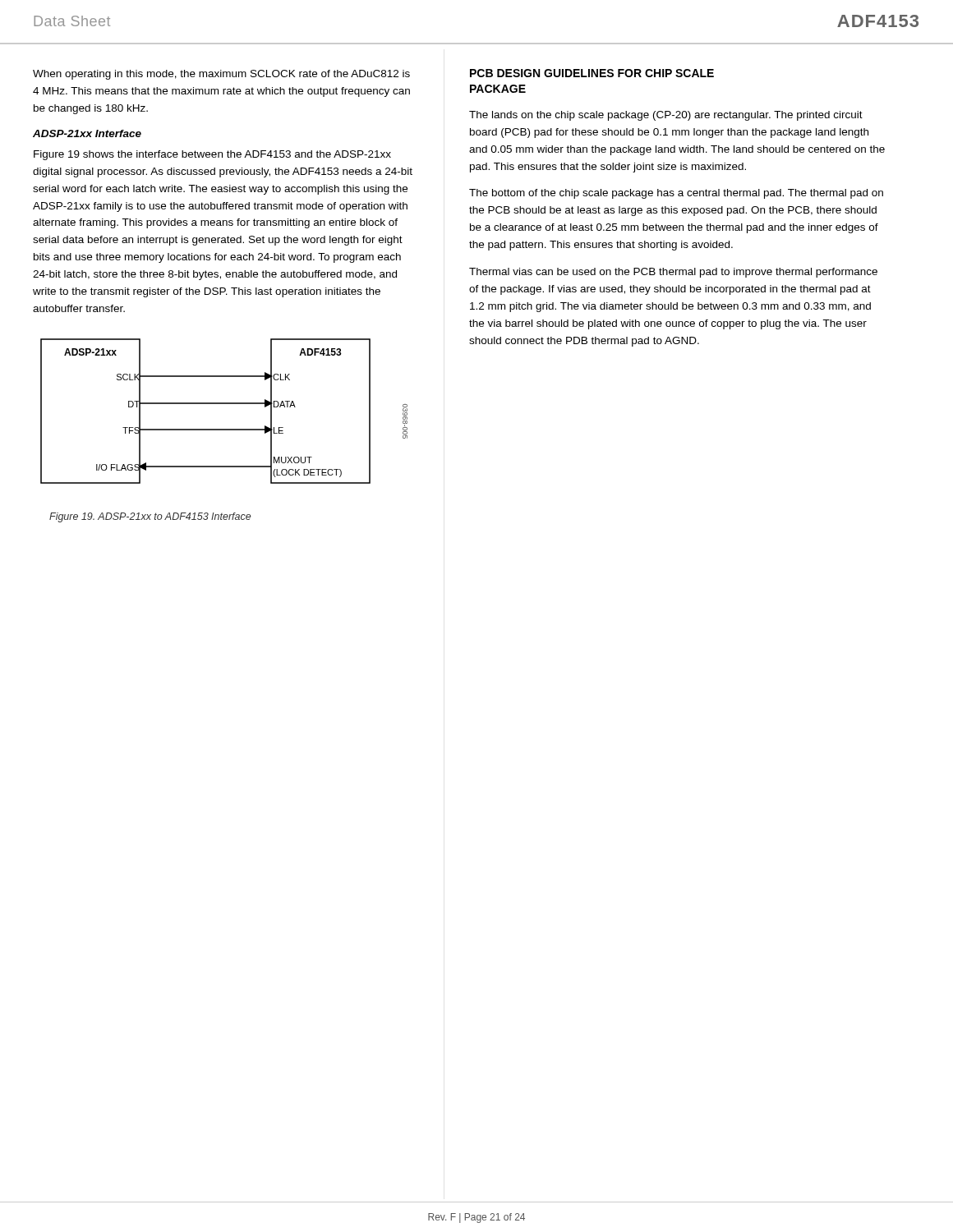Find the text block containing "The bottom of the chip scale"
This screenshot has width=953, height=1232.
(x=676, y=219)
